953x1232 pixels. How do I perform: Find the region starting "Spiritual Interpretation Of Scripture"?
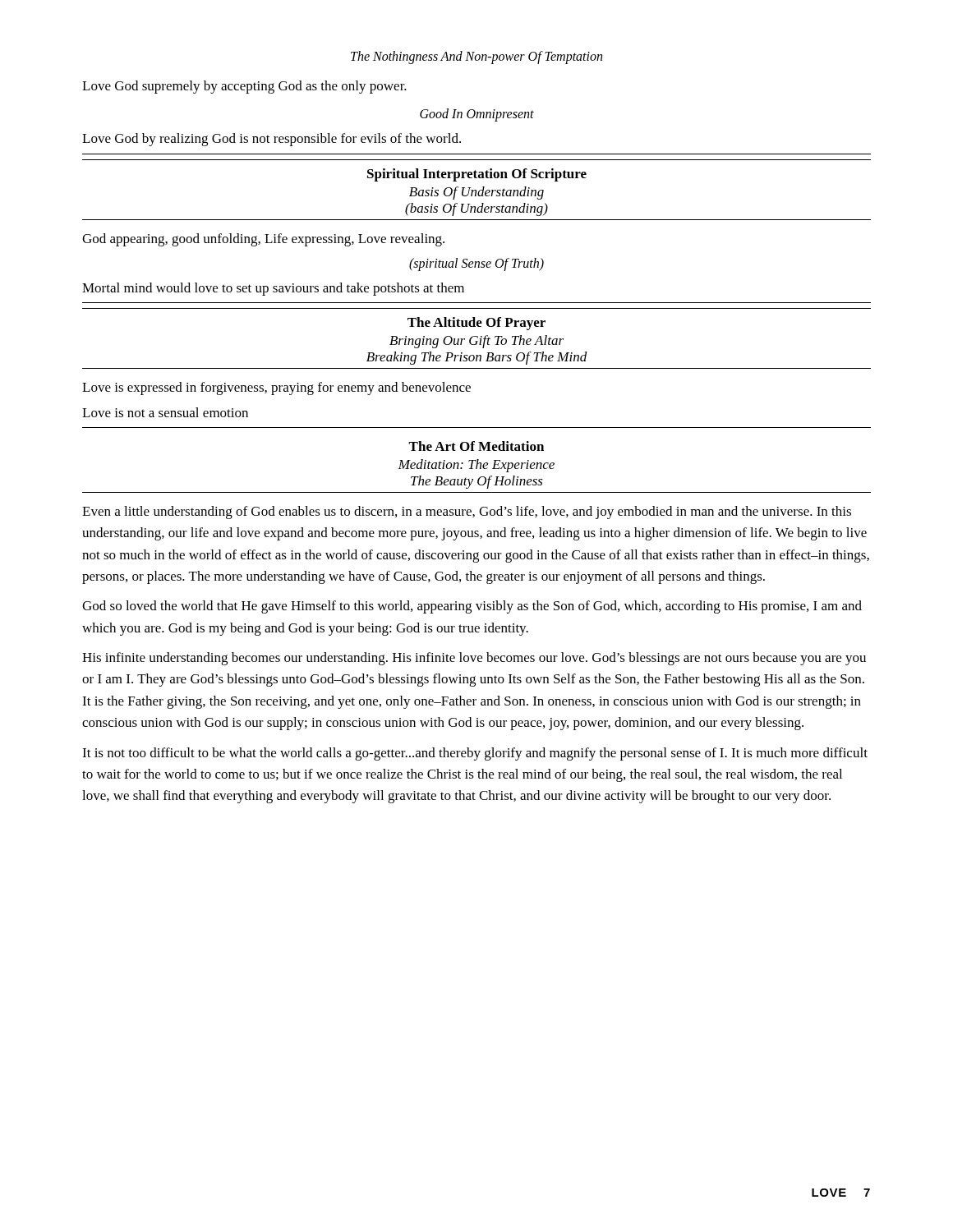pos(476,191)
